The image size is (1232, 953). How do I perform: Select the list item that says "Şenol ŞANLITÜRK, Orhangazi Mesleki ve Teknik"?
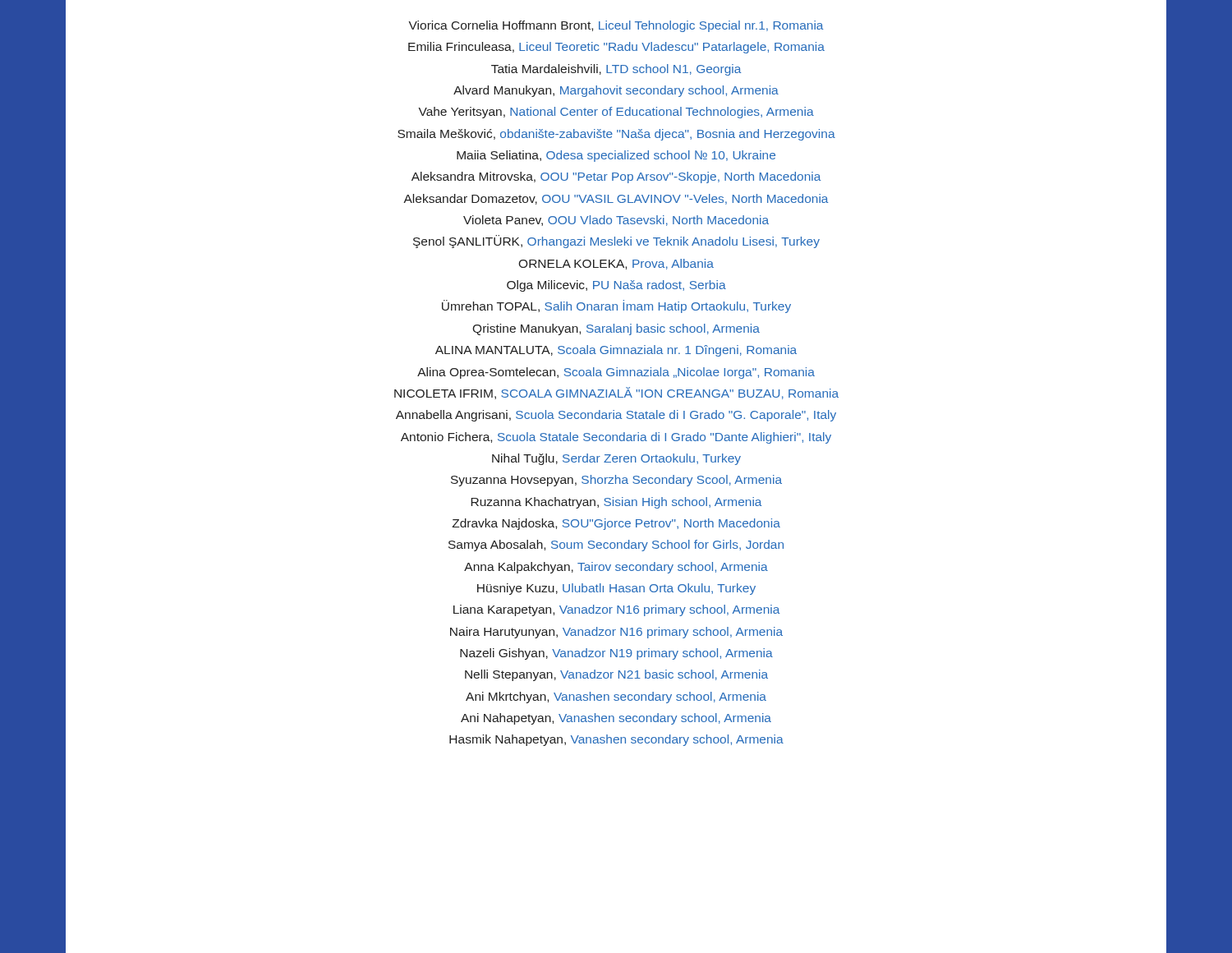(x=616, y=241)
